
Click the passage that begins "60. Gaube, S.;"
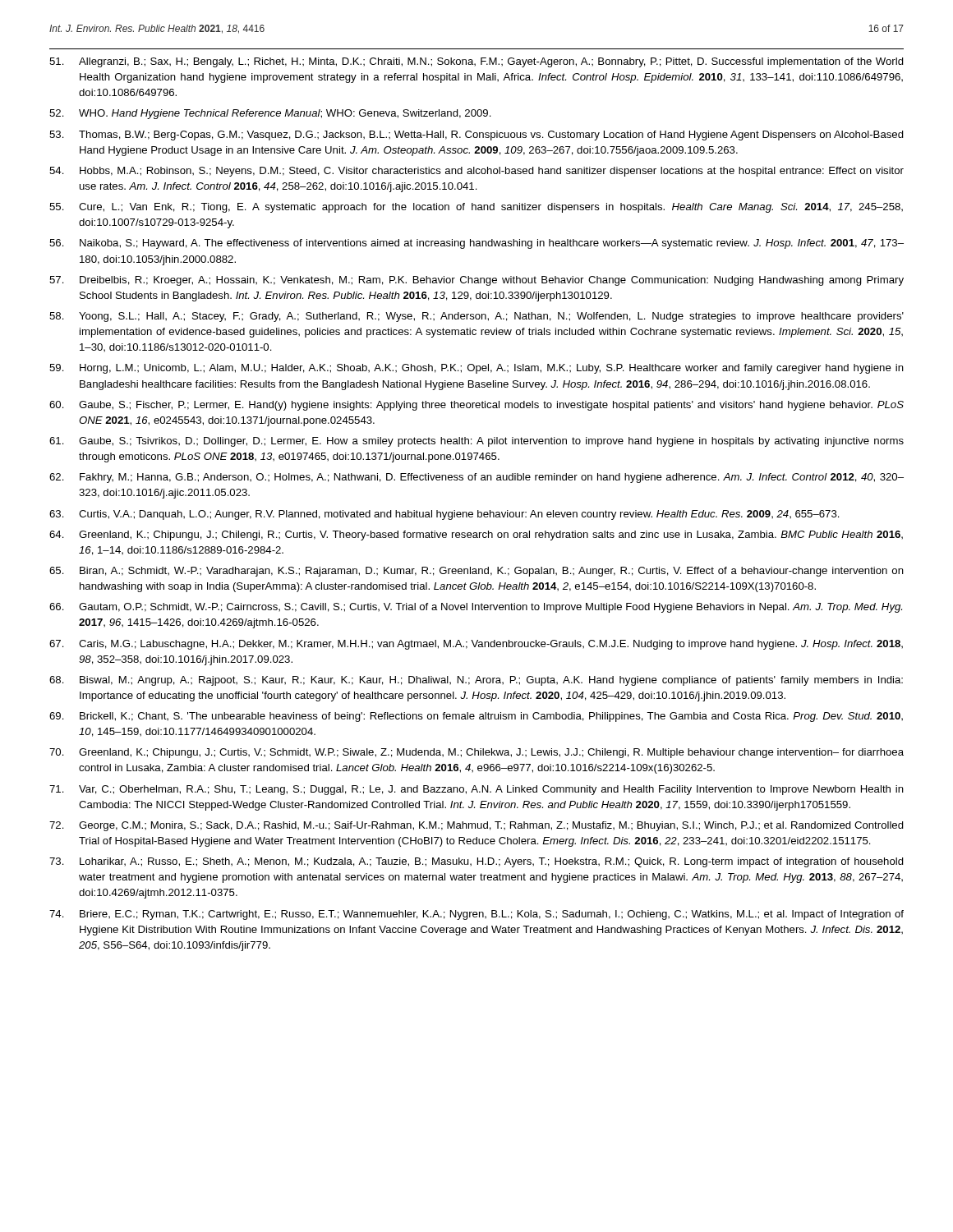[x=476, y=412]
